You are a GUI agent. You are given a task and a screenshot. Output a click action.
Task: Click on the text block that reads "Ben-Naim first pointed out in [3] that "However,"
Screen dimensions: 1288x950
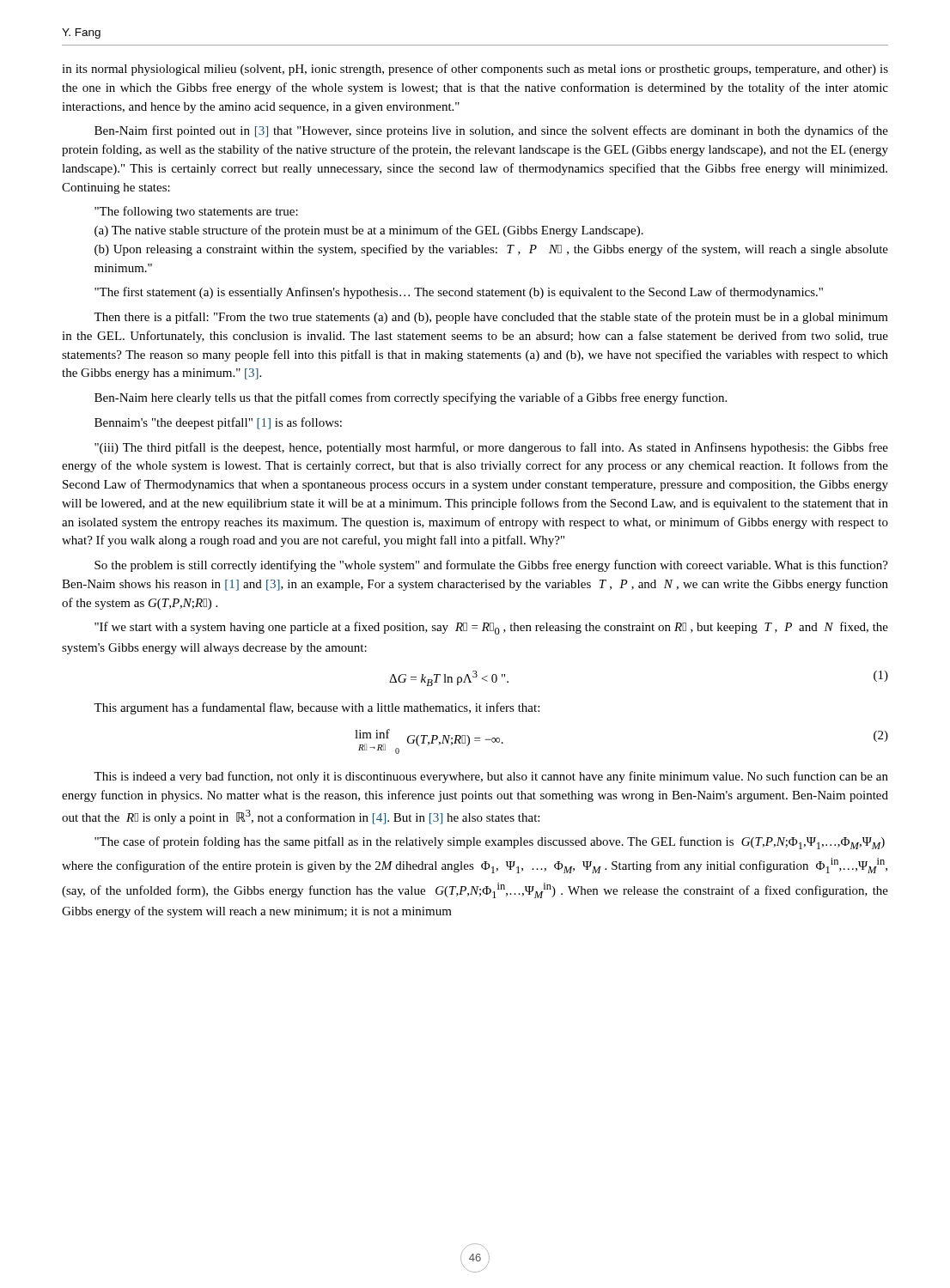475,159
